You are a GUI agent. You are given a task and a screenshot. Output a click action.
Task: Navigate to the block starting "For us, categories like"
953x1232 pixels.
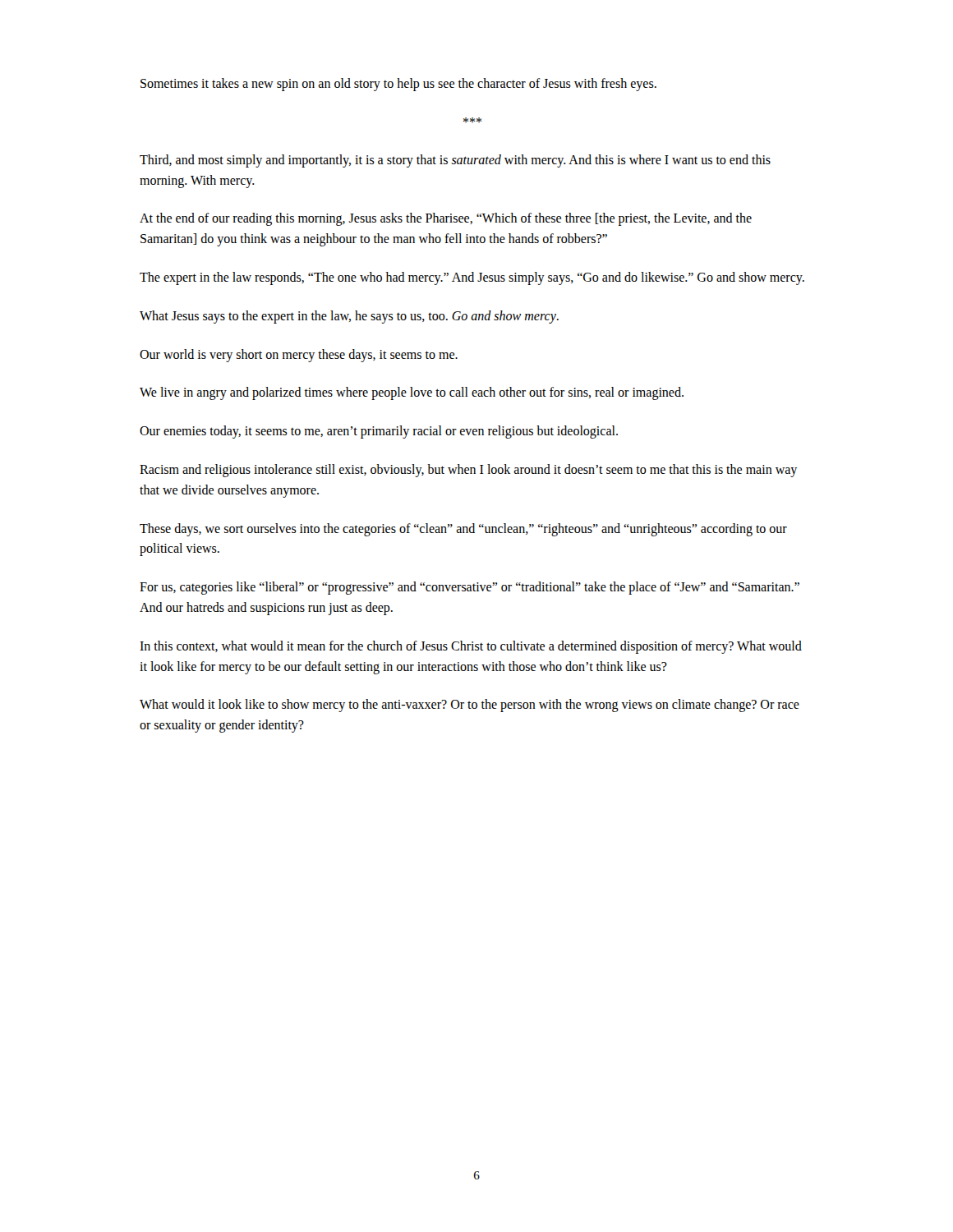pyautogui.click(x=470, y=597)
